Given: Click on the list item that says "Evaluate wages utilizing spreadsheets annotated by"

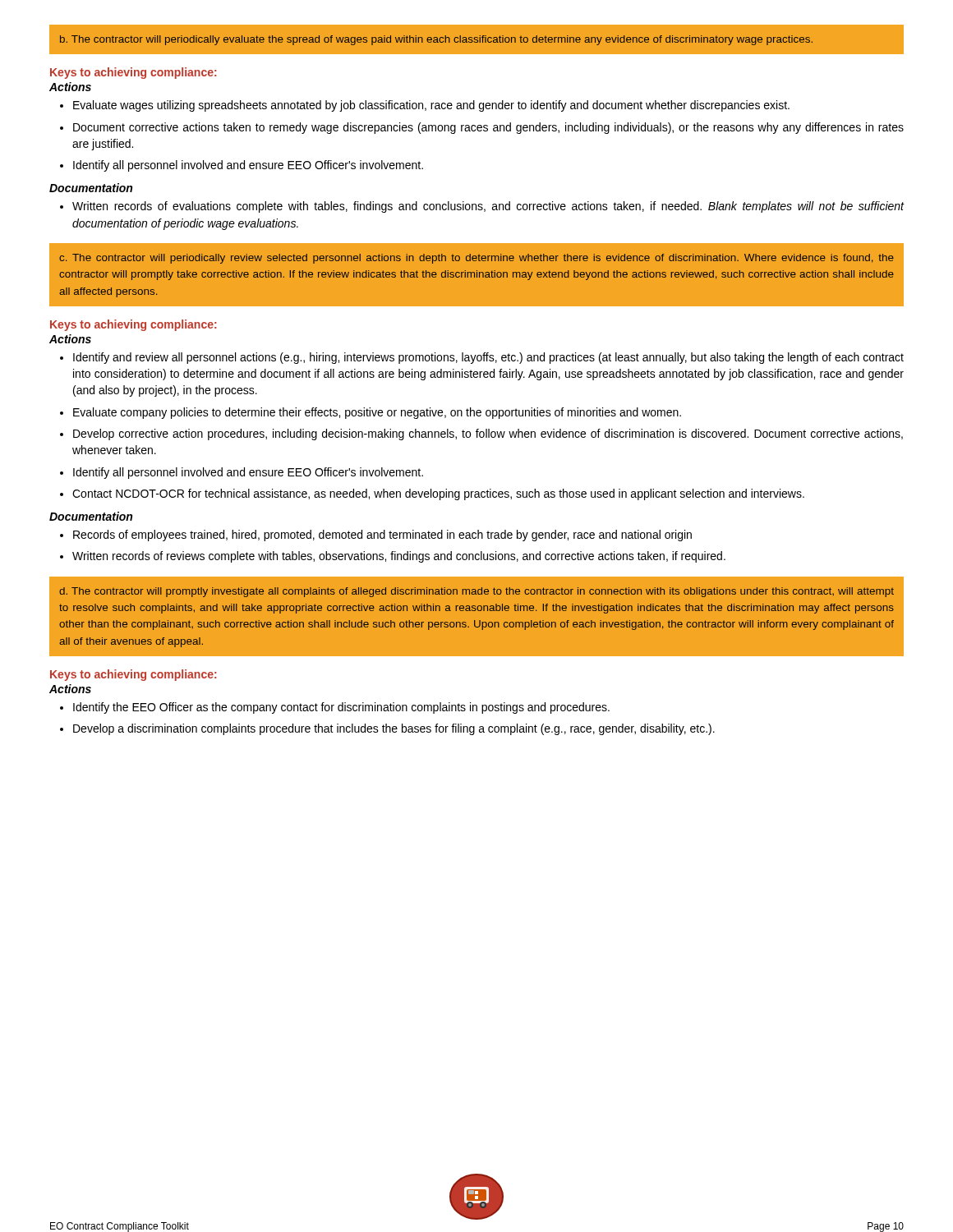Looking at the screenshot, I should pos(431,105).
